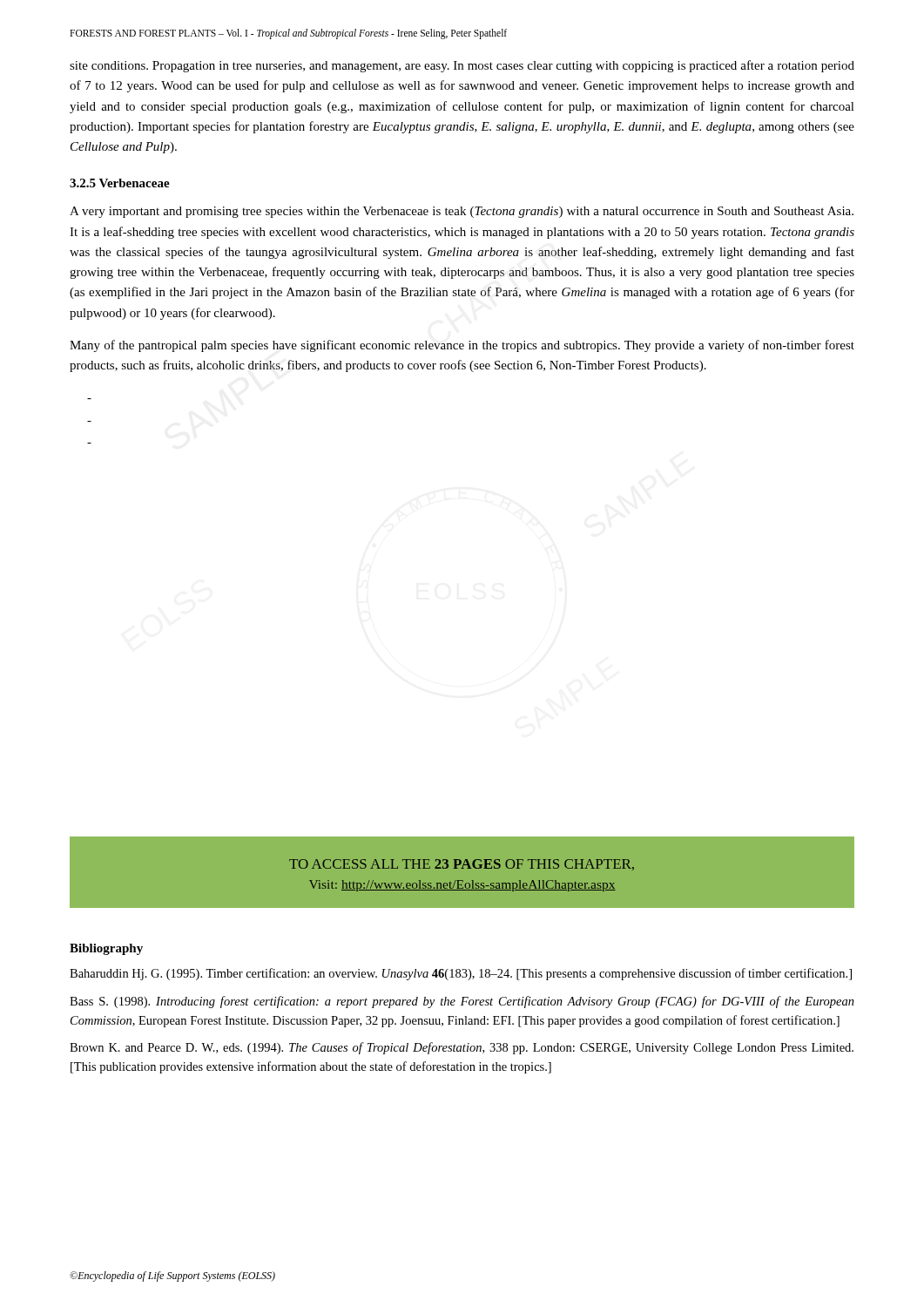Locate the text starting "TO ACCESS ALL THE 23 PAGES OF THIS"
Image resolution: width=924 pixels, height=1307 pixels.
[462, 874]
